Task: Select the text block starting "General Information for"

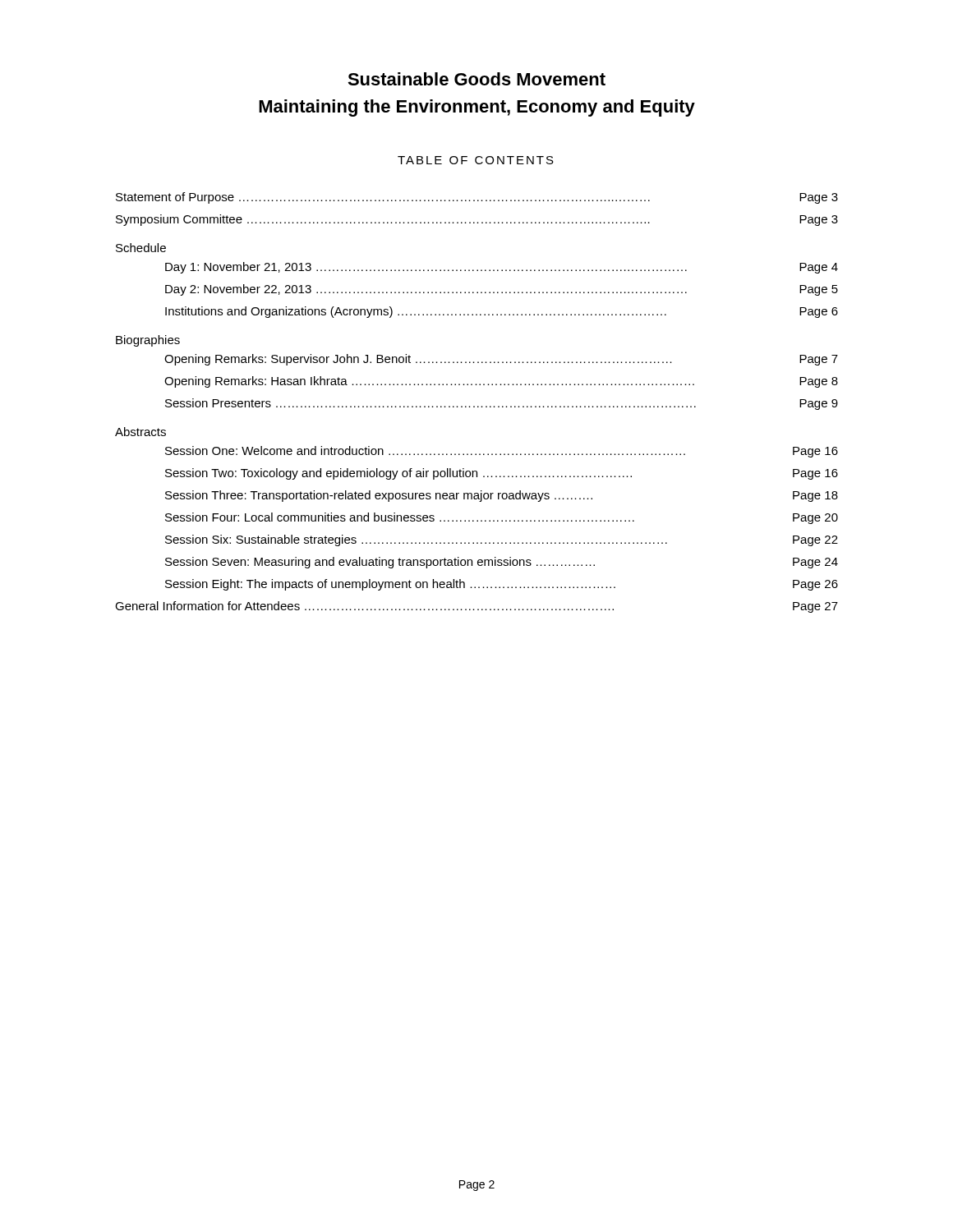Action: [476, 606]
